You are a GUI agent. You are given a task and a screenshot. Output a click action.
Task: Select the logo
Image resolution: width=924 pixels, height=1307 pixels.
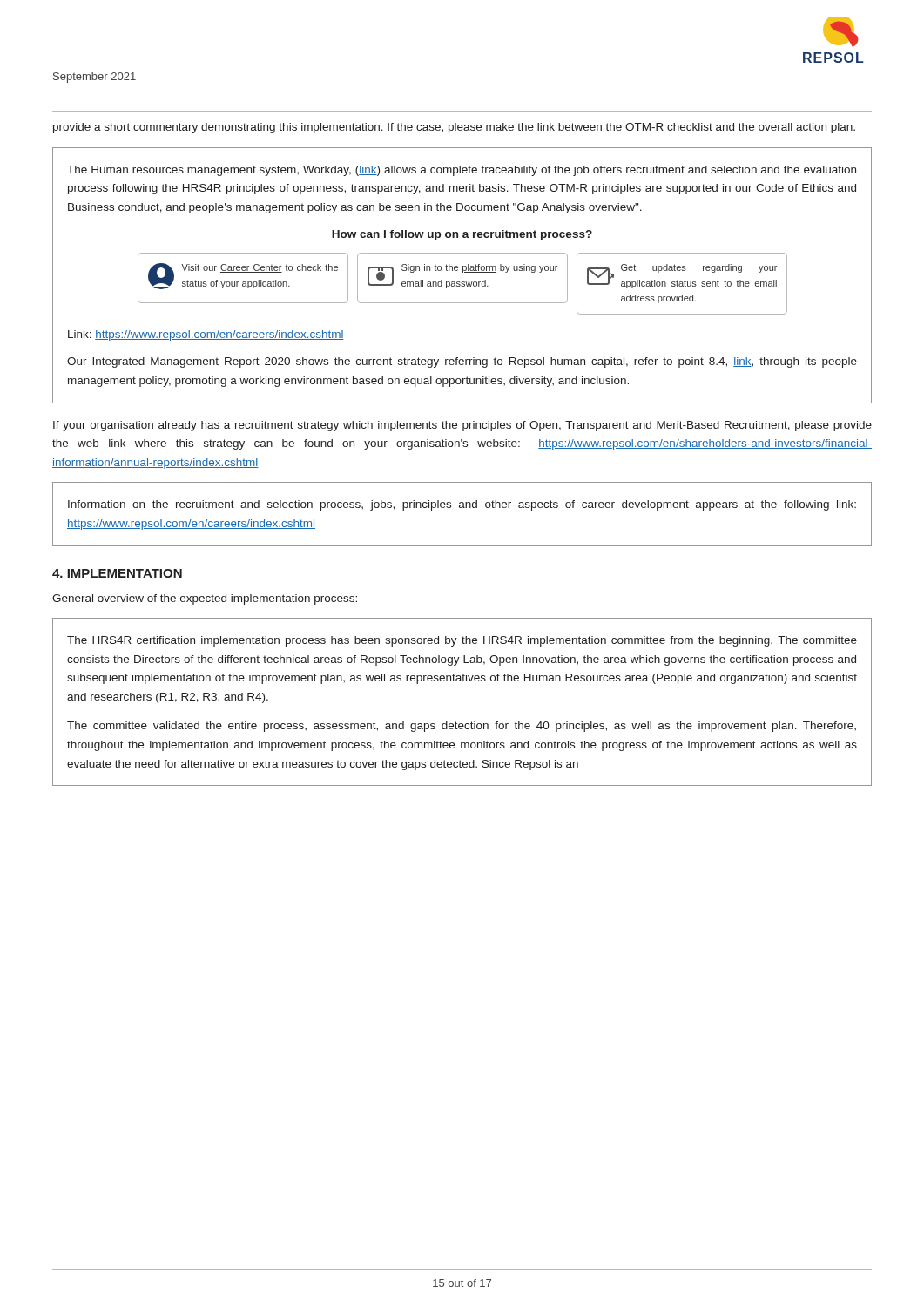click(x=824, y=49)
